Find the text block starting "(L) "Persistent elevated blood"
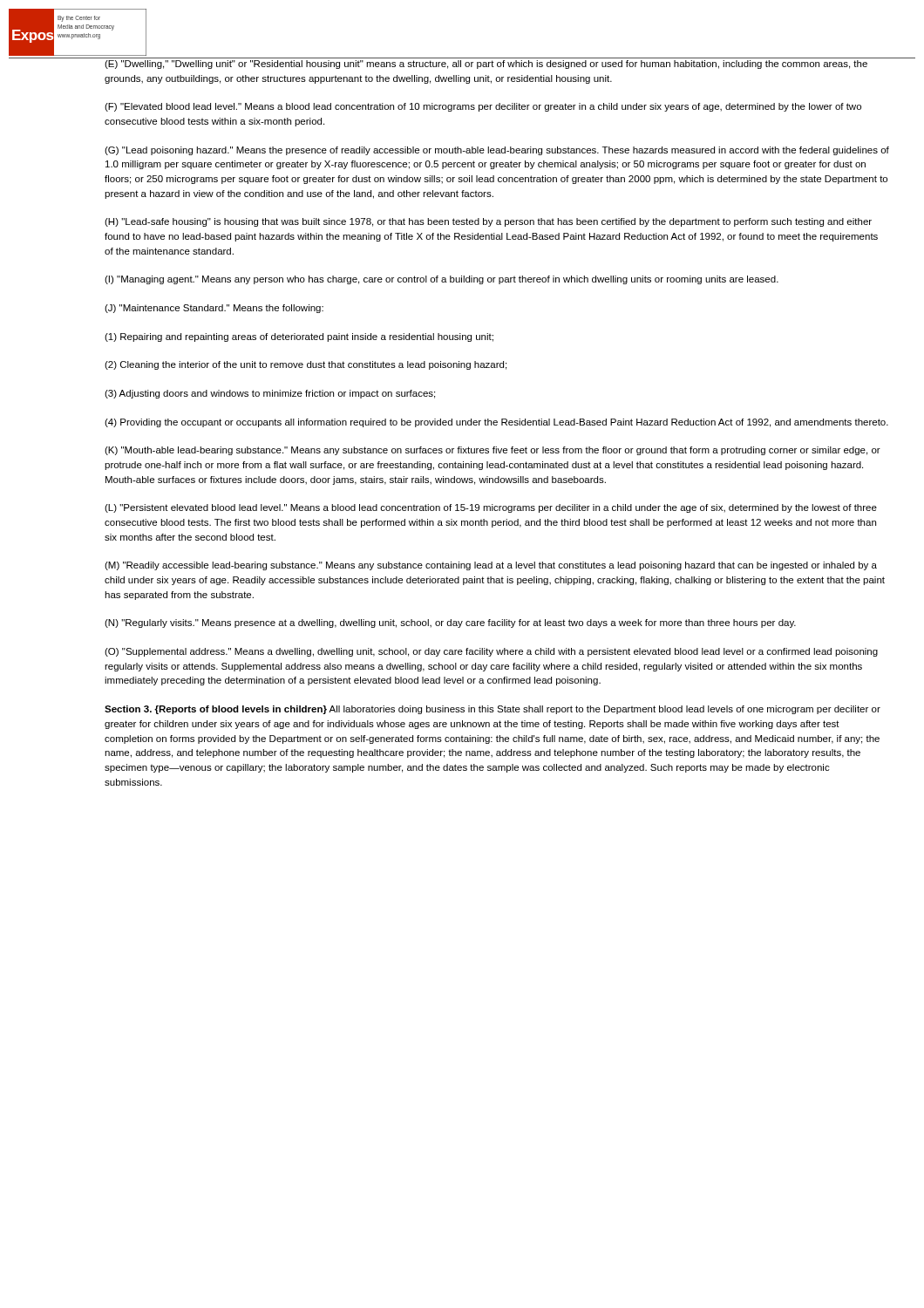 click(x=491, y=522)
